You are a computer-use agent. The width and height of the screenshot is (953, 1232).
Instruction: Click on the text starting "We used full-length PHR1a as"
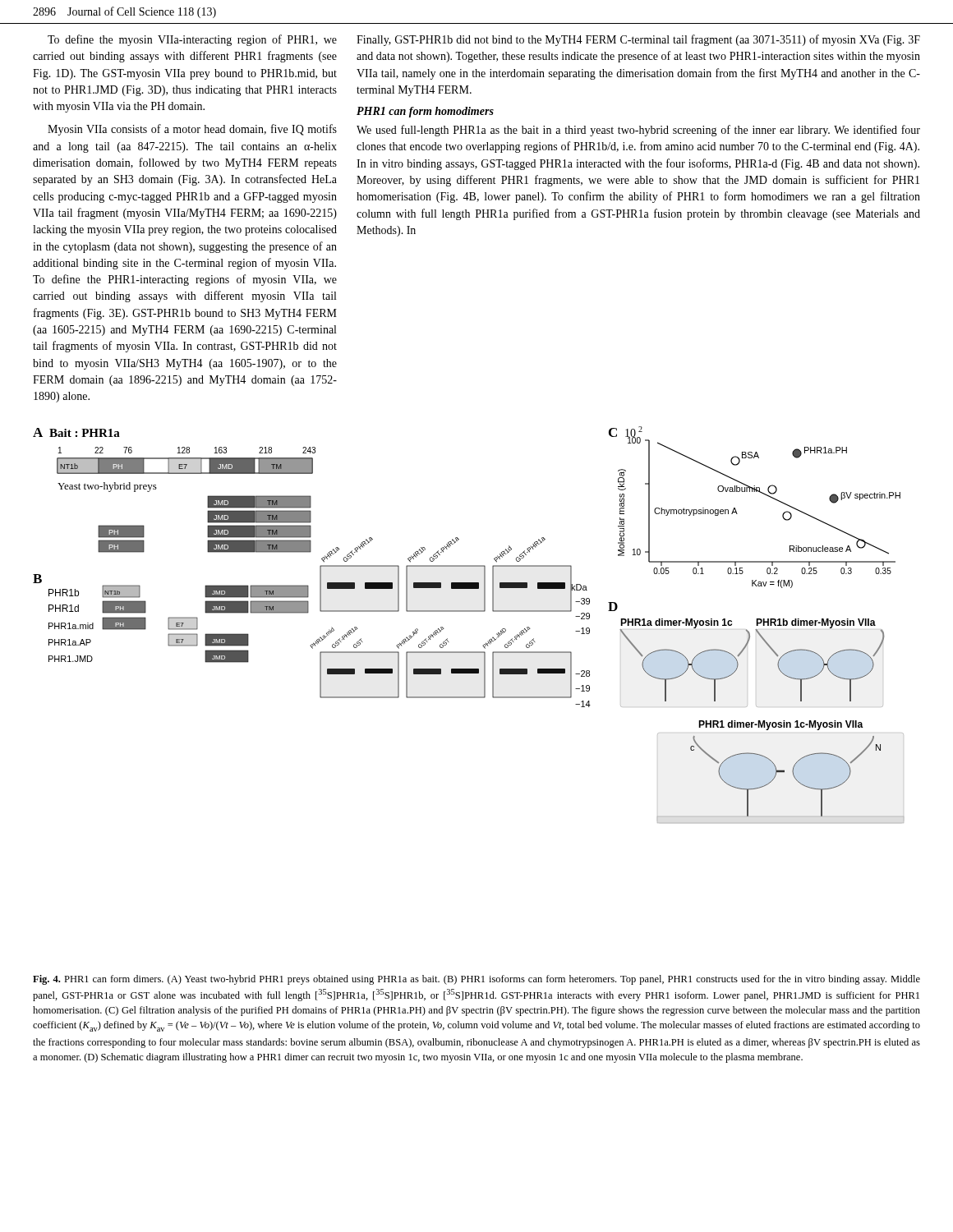pyautogui.click(x=638, y=181)
